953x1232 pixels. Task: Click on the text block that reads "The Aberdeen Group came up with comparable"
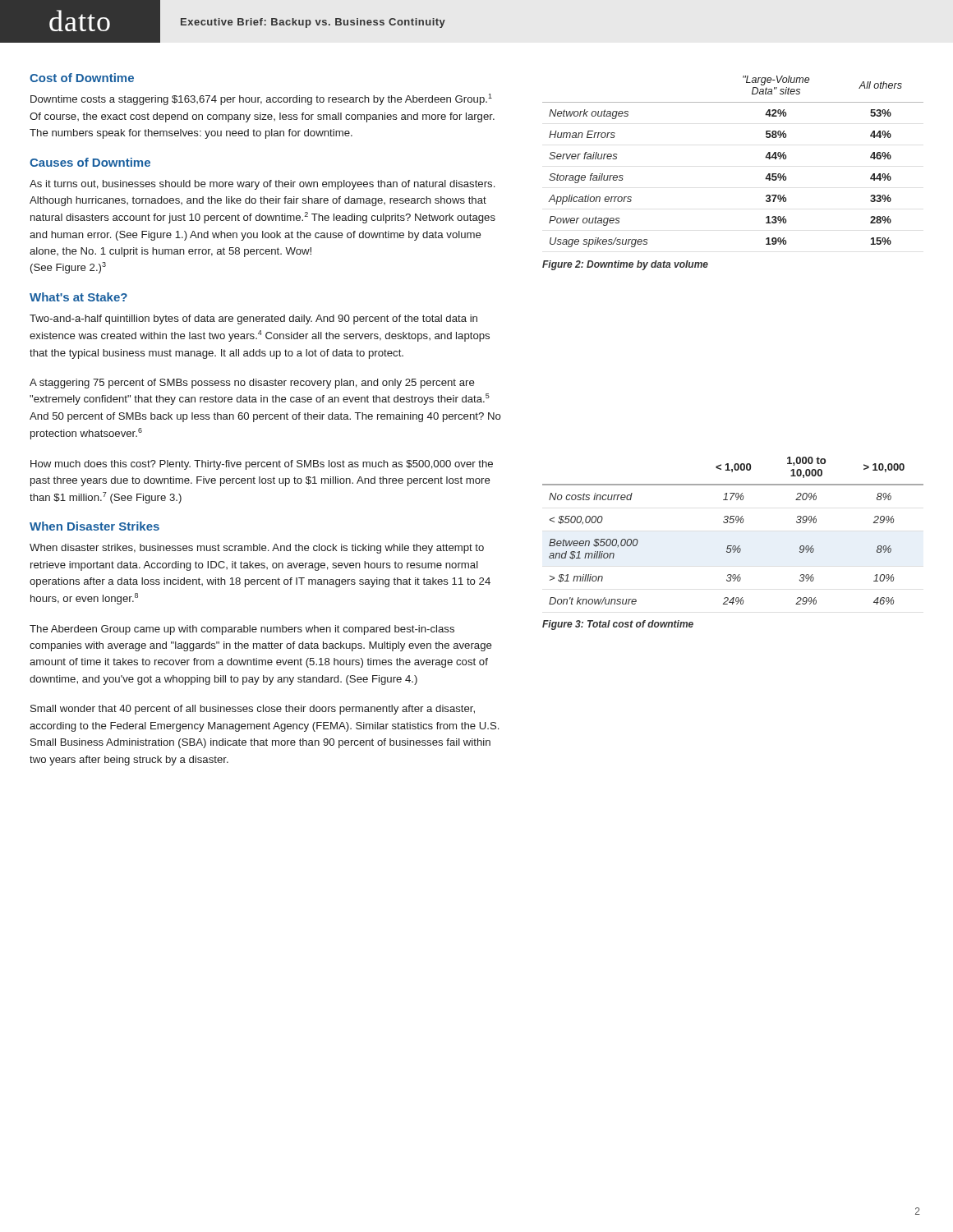click(x=261, y=654)
